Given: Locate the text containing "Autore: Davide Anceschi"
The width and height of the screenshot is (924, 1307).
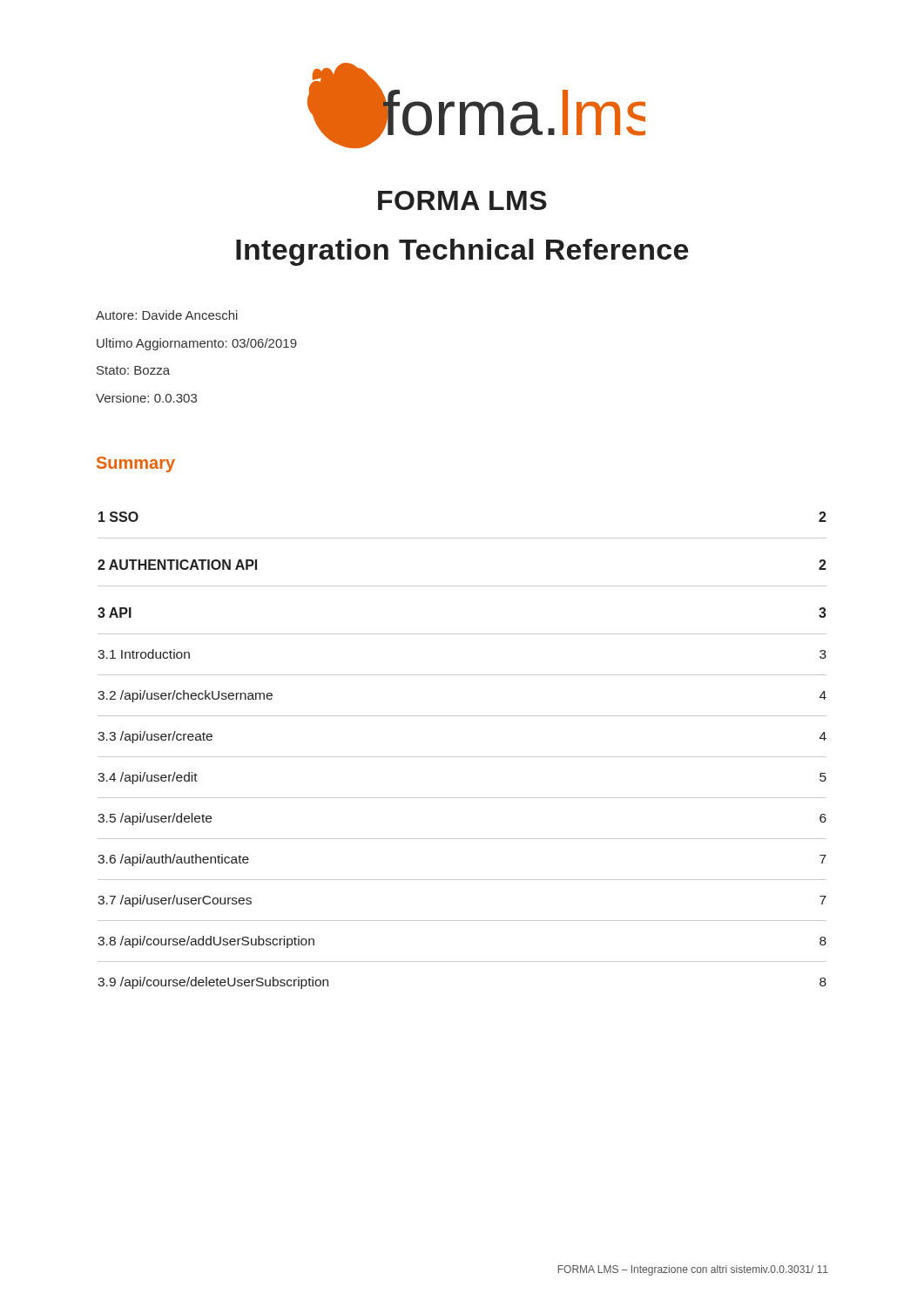Looking at the screenshot, I should [x=167, y=315].
